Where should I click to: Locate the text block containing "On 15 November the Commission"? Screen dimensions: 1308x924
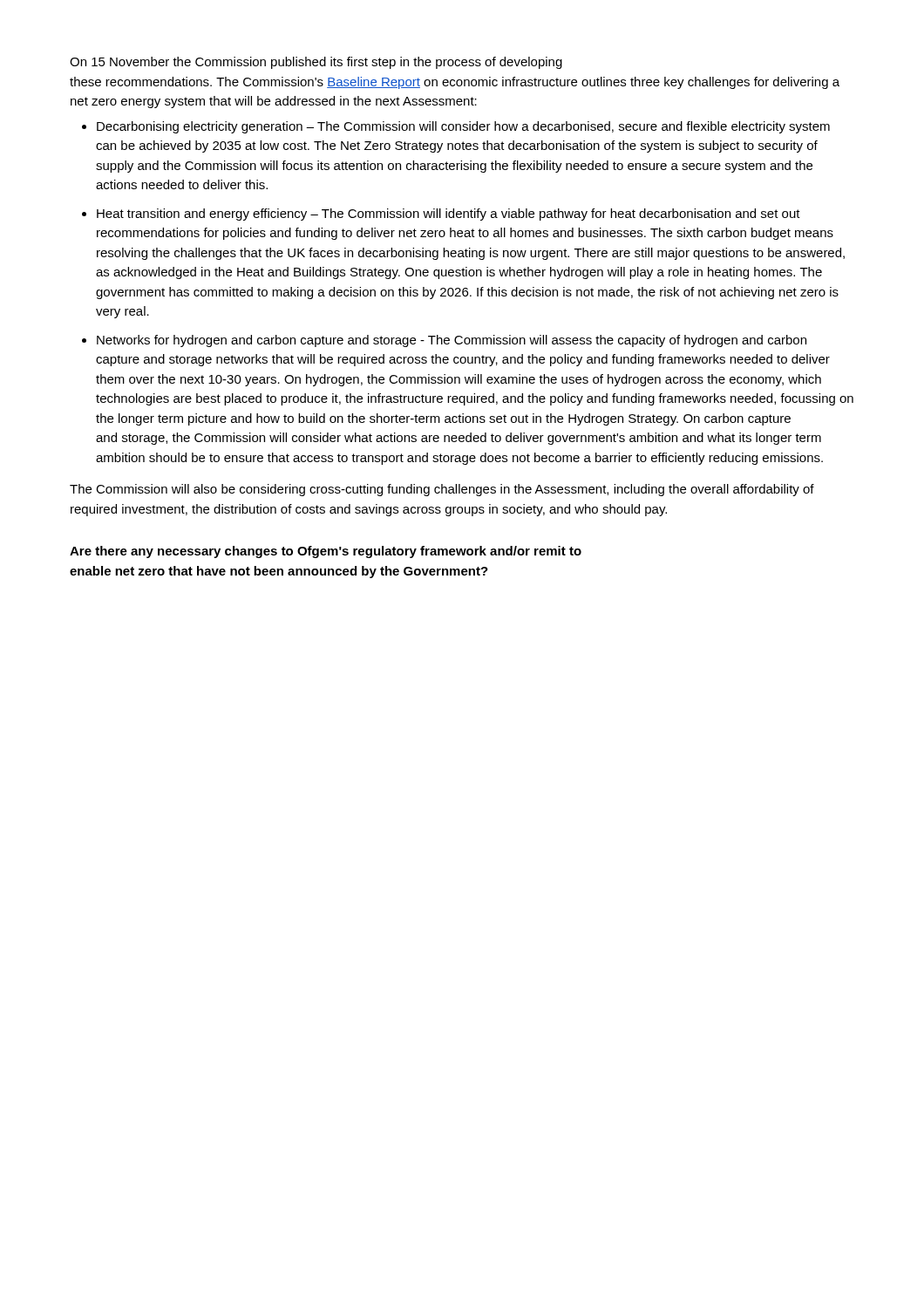[x=462, y=260]
